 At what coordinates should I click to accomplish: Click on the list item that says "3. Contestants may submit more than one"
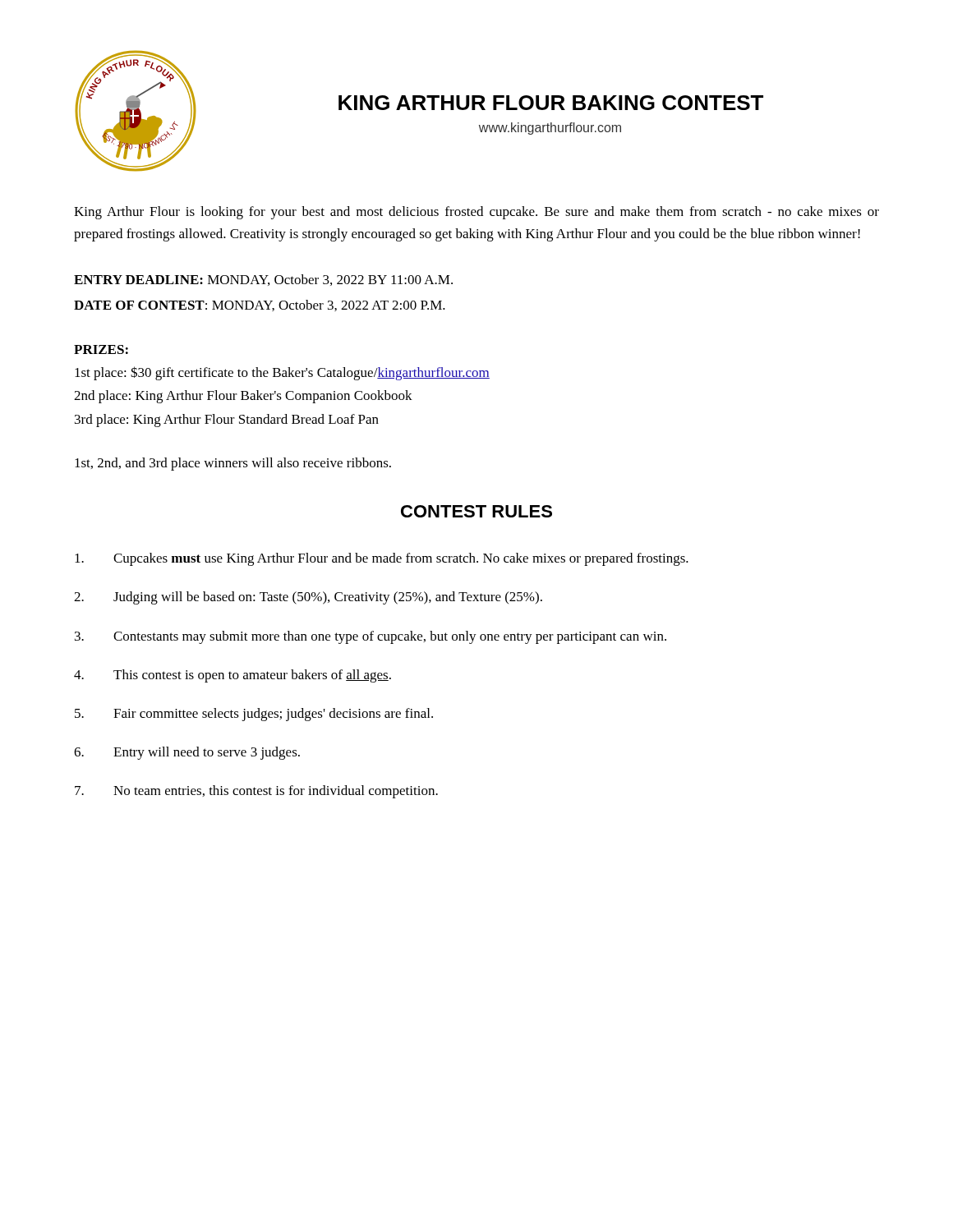point(476,636)
